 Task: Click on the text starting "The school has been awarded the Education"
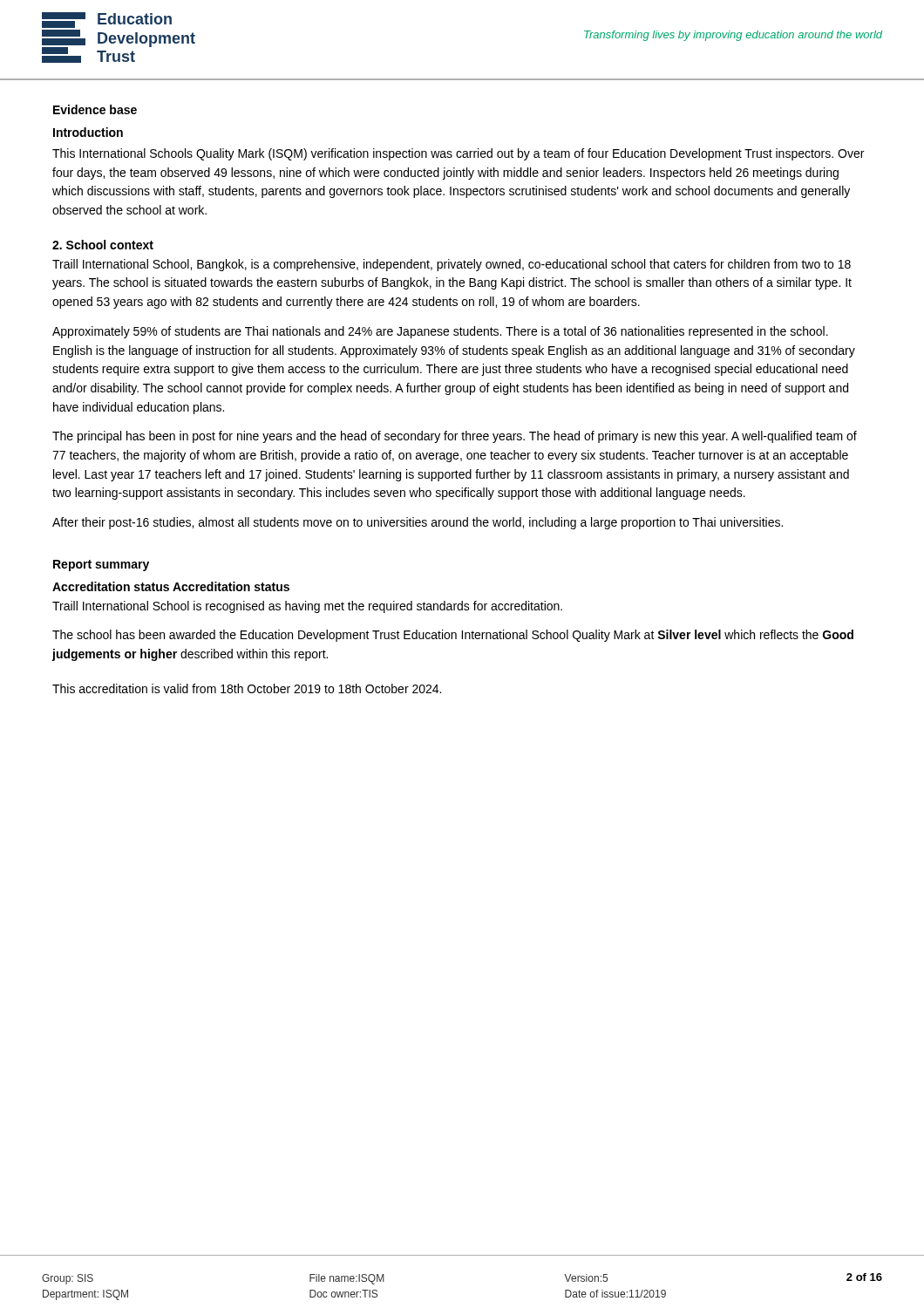[x=453, y=645]
